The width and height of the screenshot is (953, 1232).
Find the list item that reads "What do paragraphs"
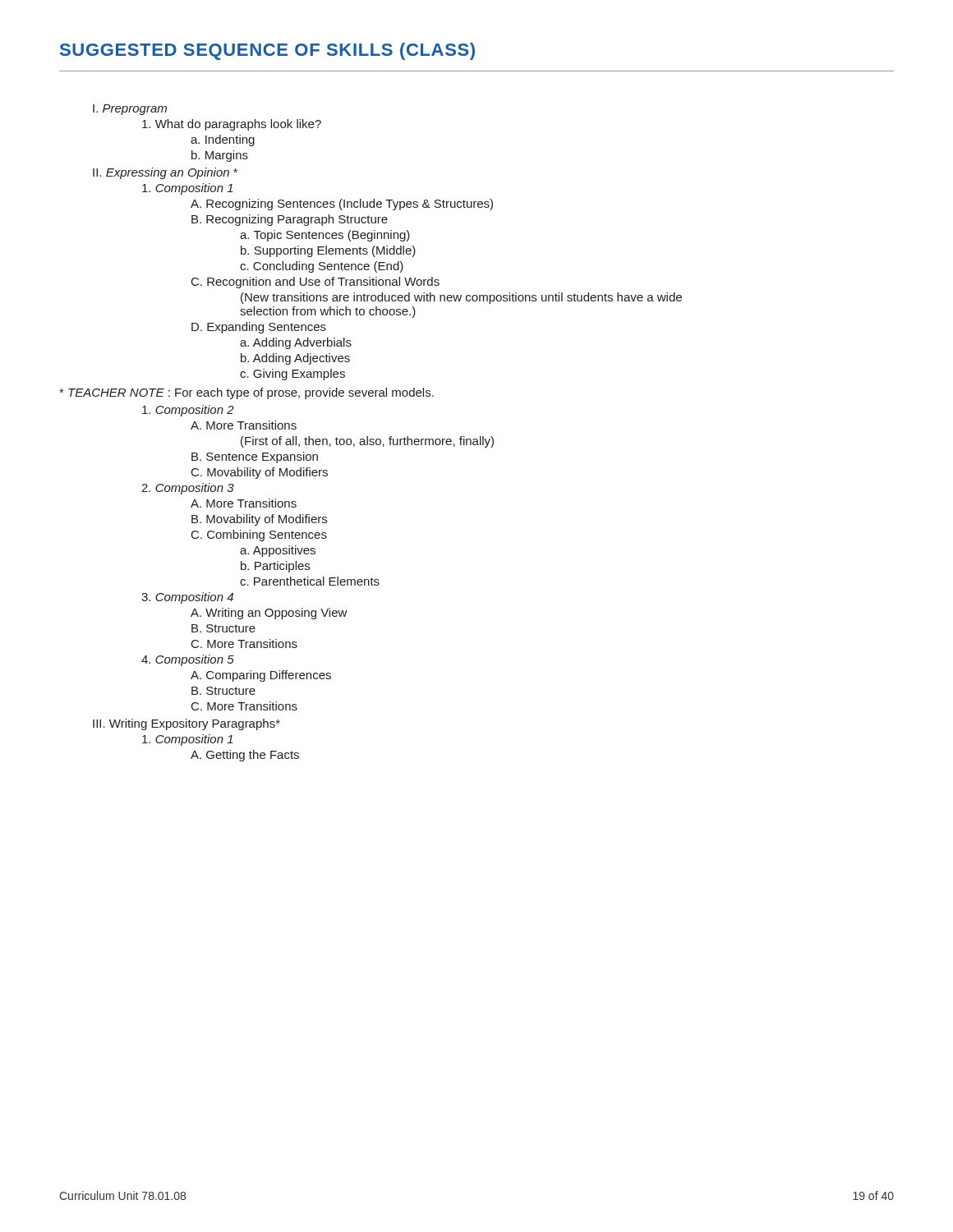click(x=231, y=124)
